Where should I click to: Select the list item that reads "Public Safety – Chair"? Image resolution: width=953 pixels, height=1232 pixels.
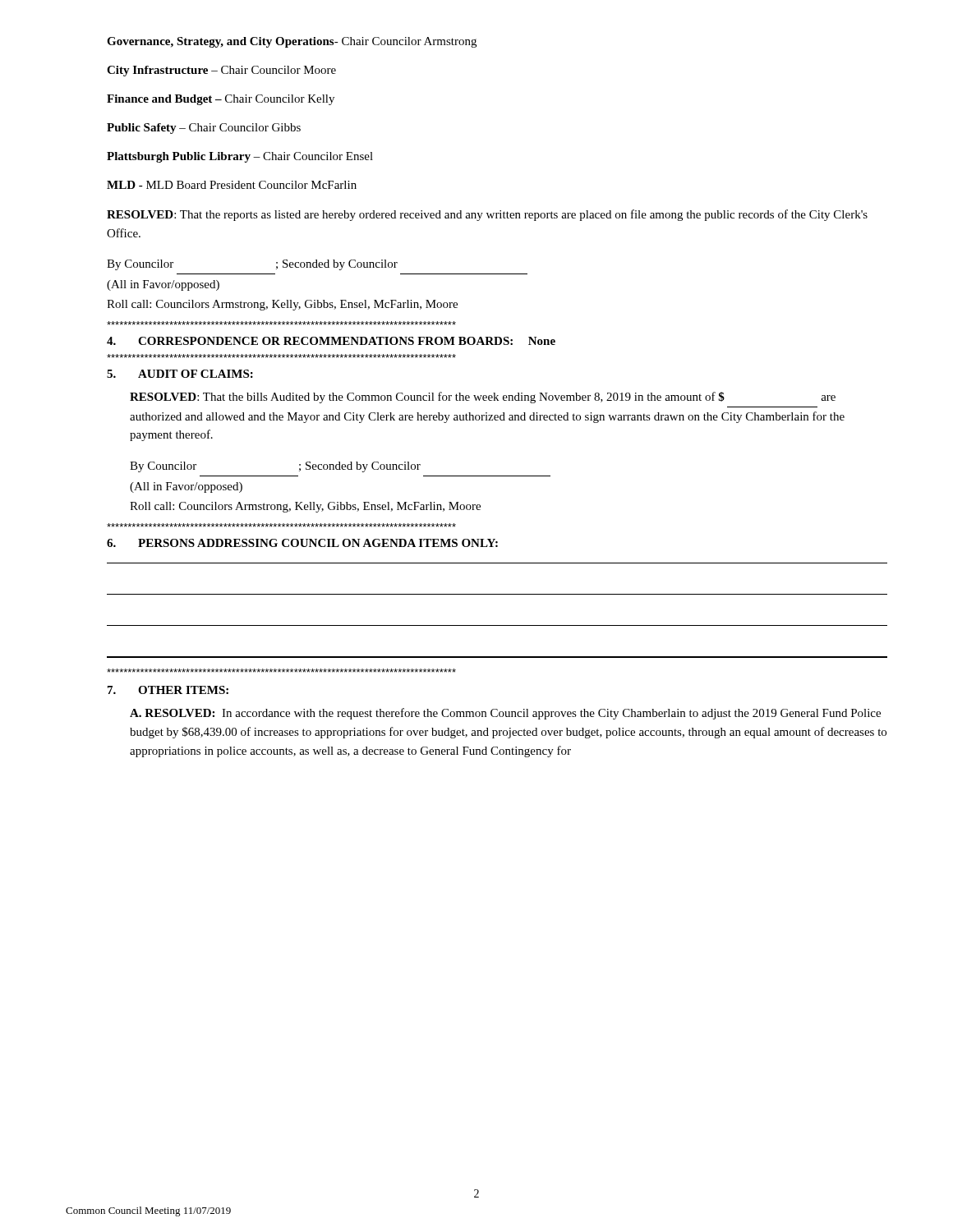[204, 127]
